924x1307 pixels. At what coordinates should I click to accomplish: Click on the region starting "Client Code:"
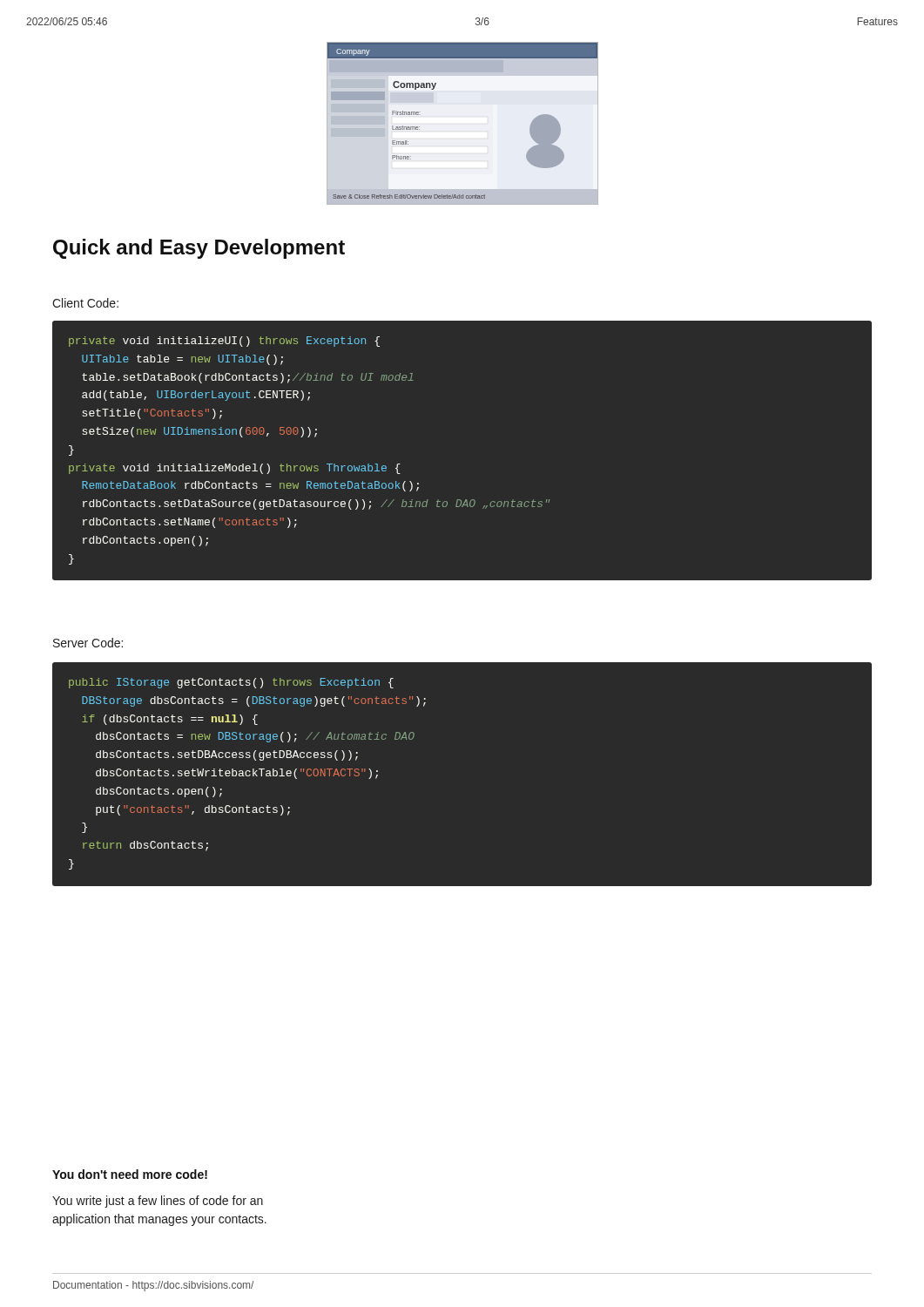point(86,303)
